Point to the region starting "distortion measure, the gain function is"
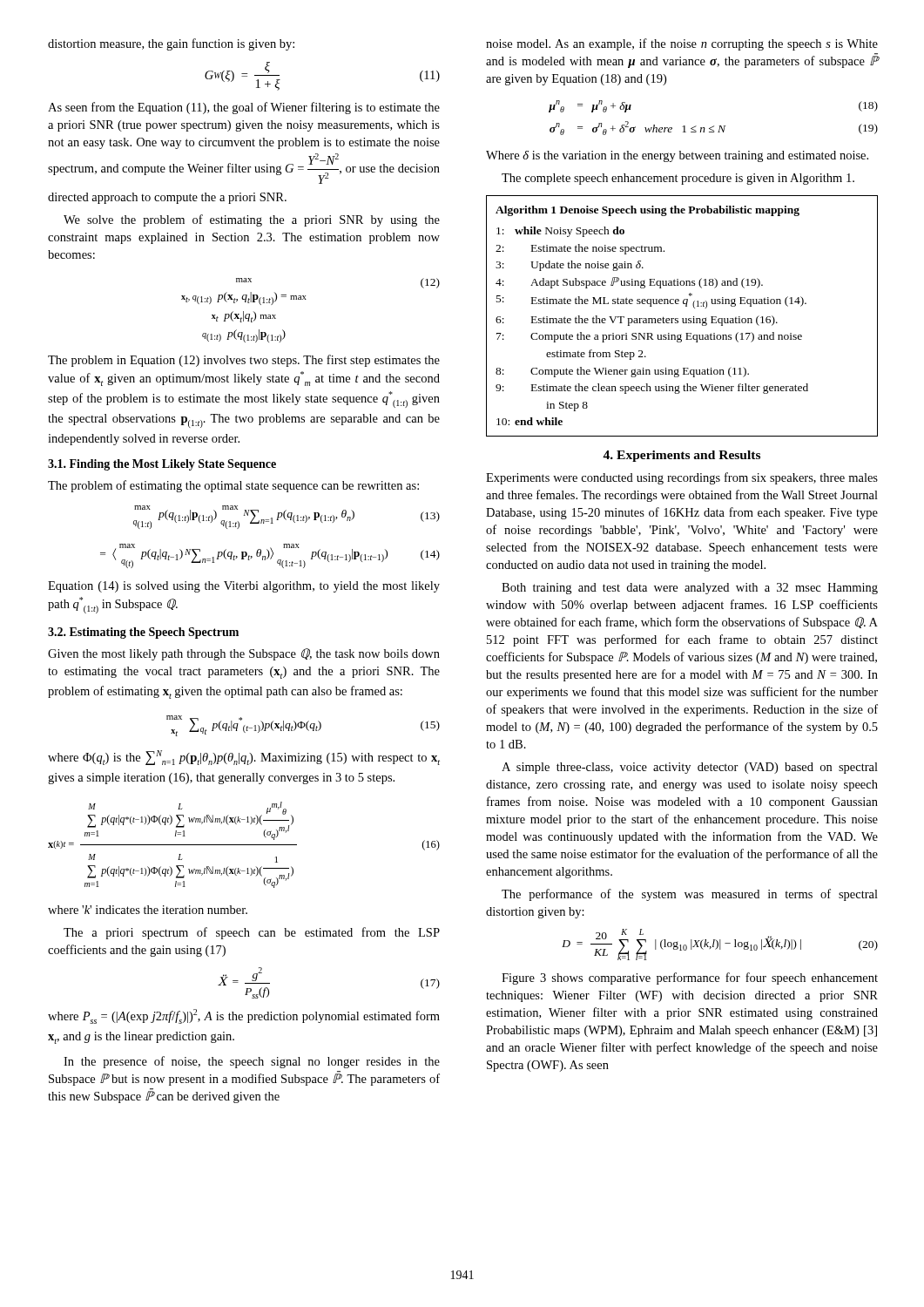Viewport: 924px width, 1307px height. pyautogui.click(x=244, y=44)
